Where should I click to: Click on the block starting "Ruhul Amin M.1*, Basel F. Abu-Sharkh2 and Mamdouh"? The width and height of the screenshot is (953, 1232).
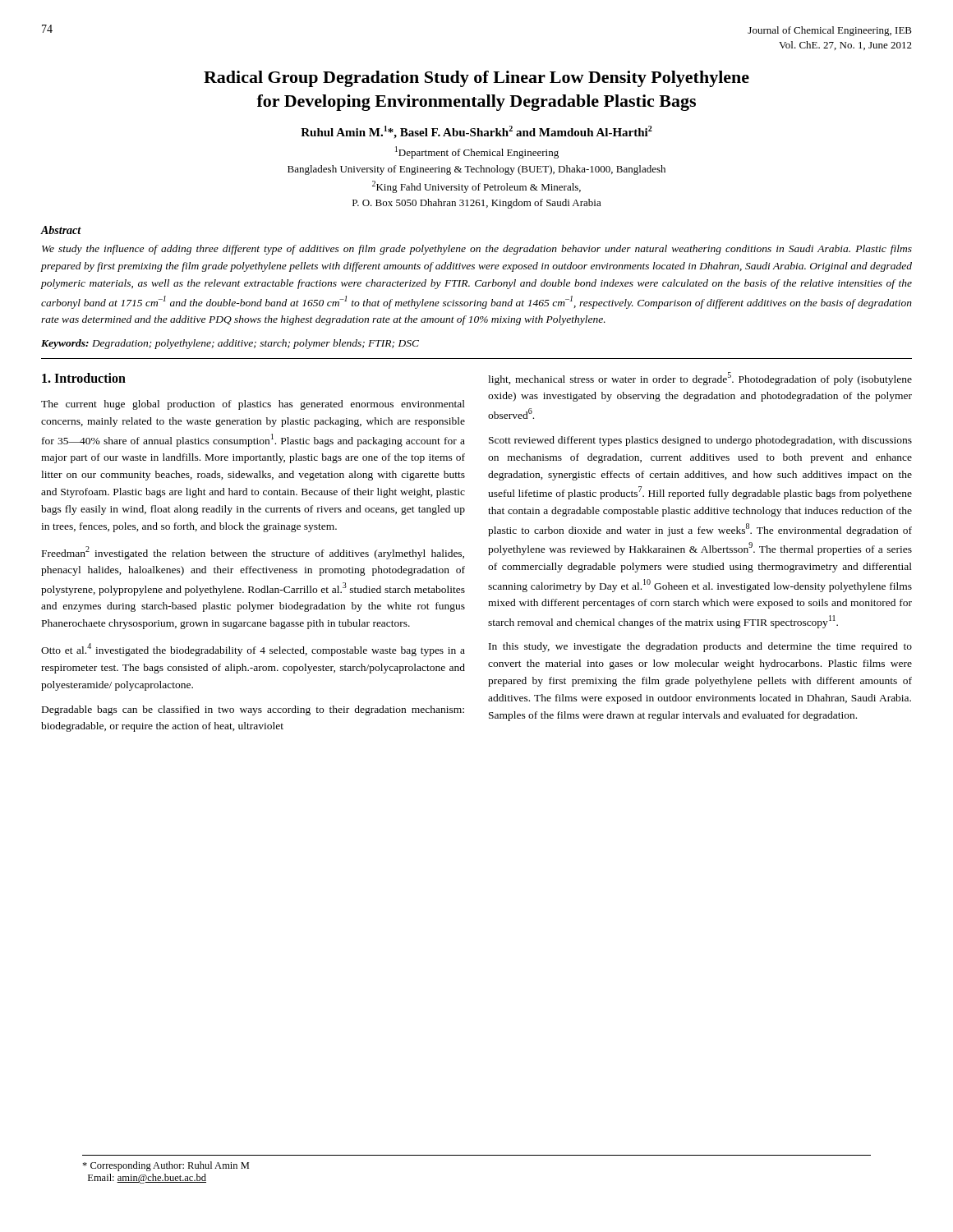pyautogui.click(x=476, y=132)
